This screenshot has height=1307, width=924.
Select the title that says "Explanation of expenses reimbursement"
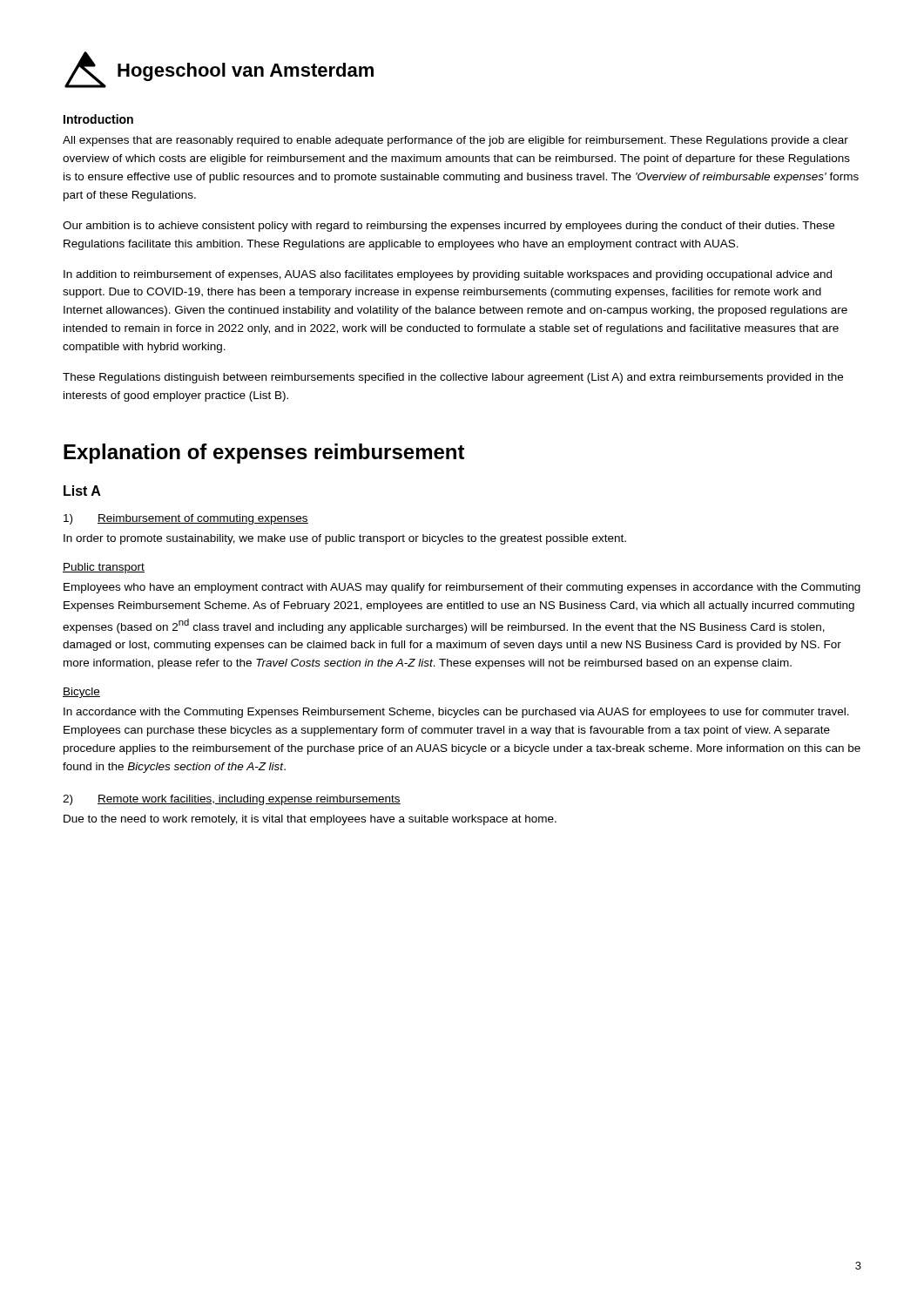pyautogui.click(x=264, y=452)
